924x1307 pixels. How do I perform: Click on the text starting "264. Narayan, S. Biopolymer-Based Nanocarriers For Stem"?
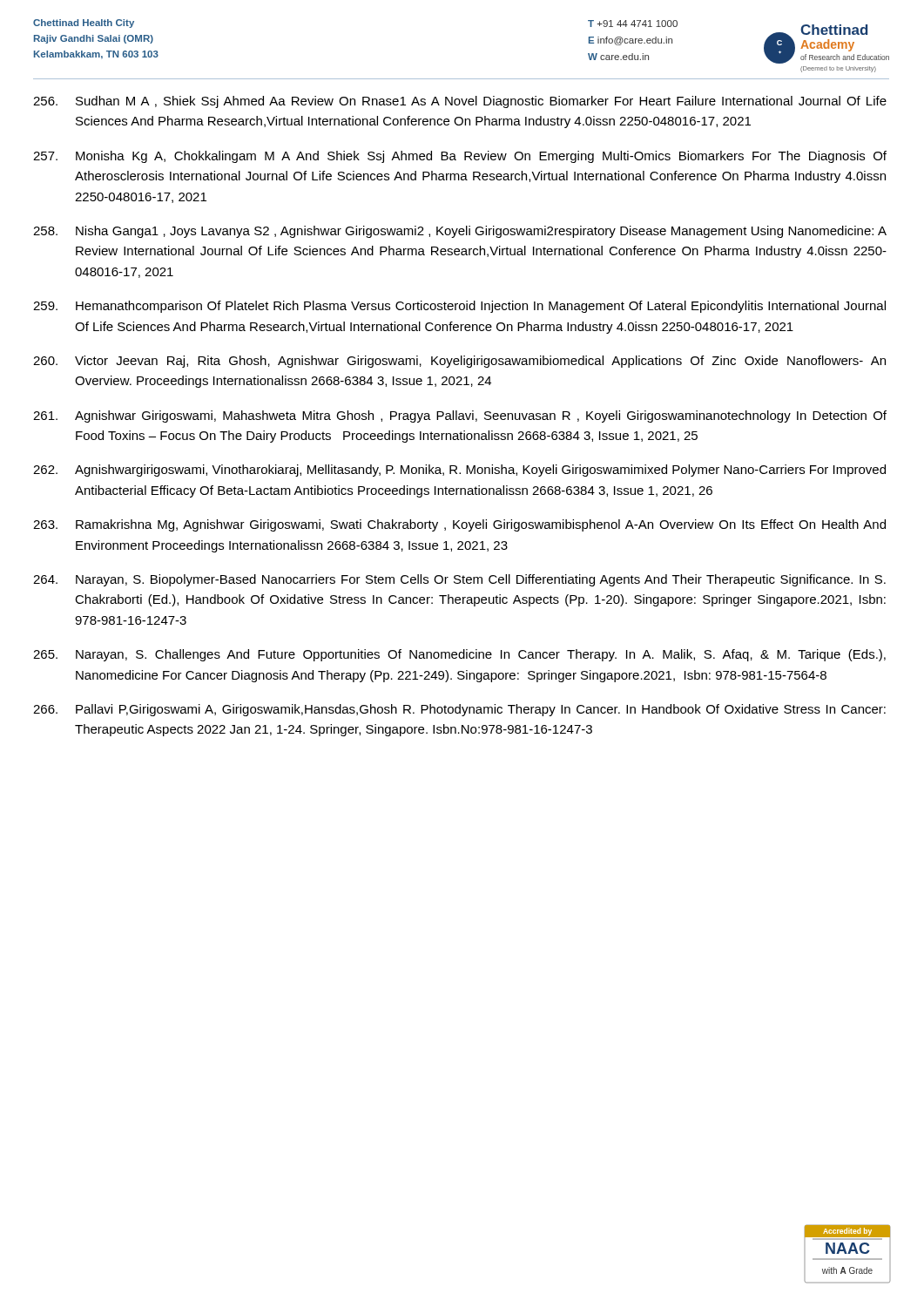(x=460, y=600)
